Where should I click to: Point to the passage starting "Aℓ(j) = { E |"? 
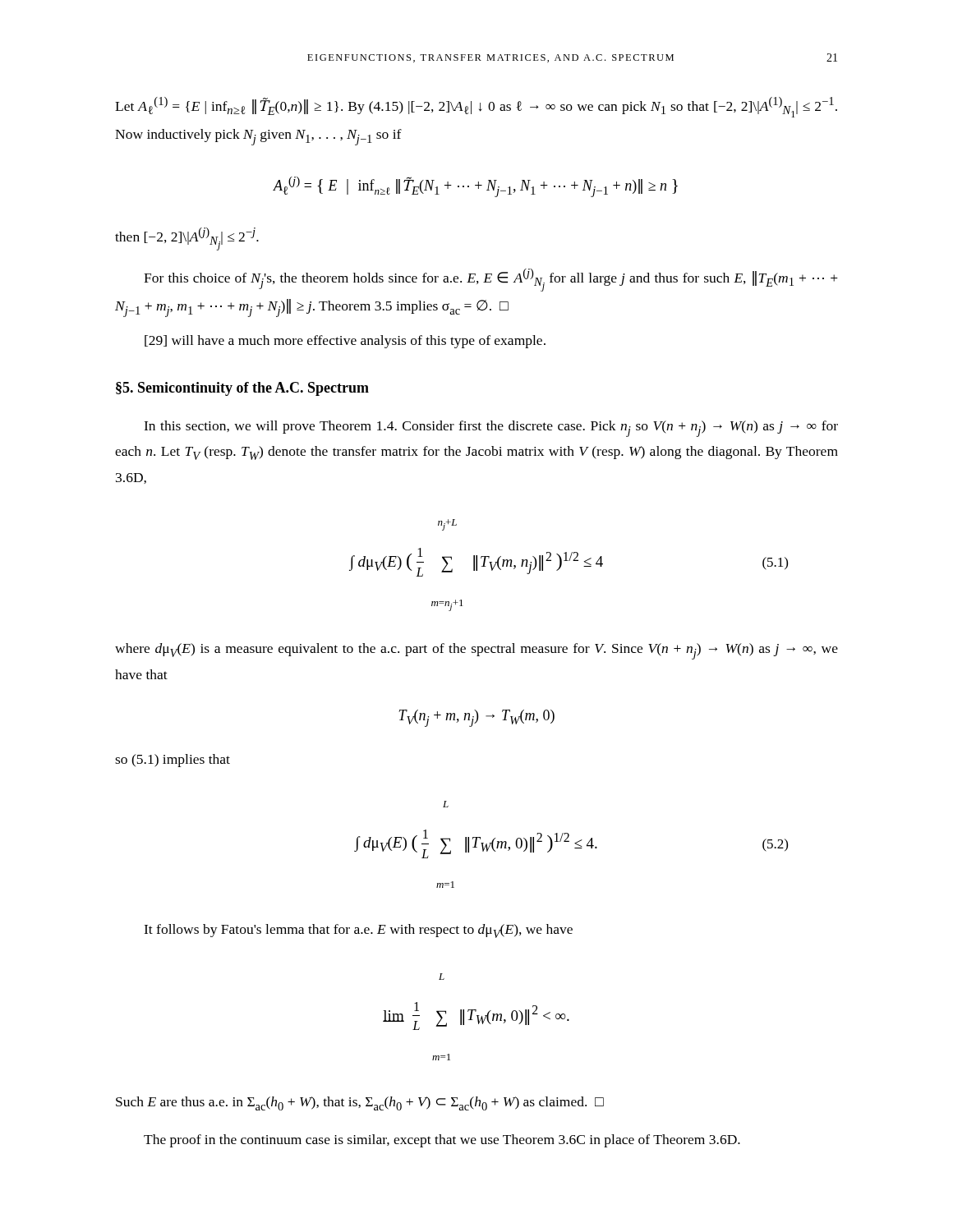(x=476, y=185)
